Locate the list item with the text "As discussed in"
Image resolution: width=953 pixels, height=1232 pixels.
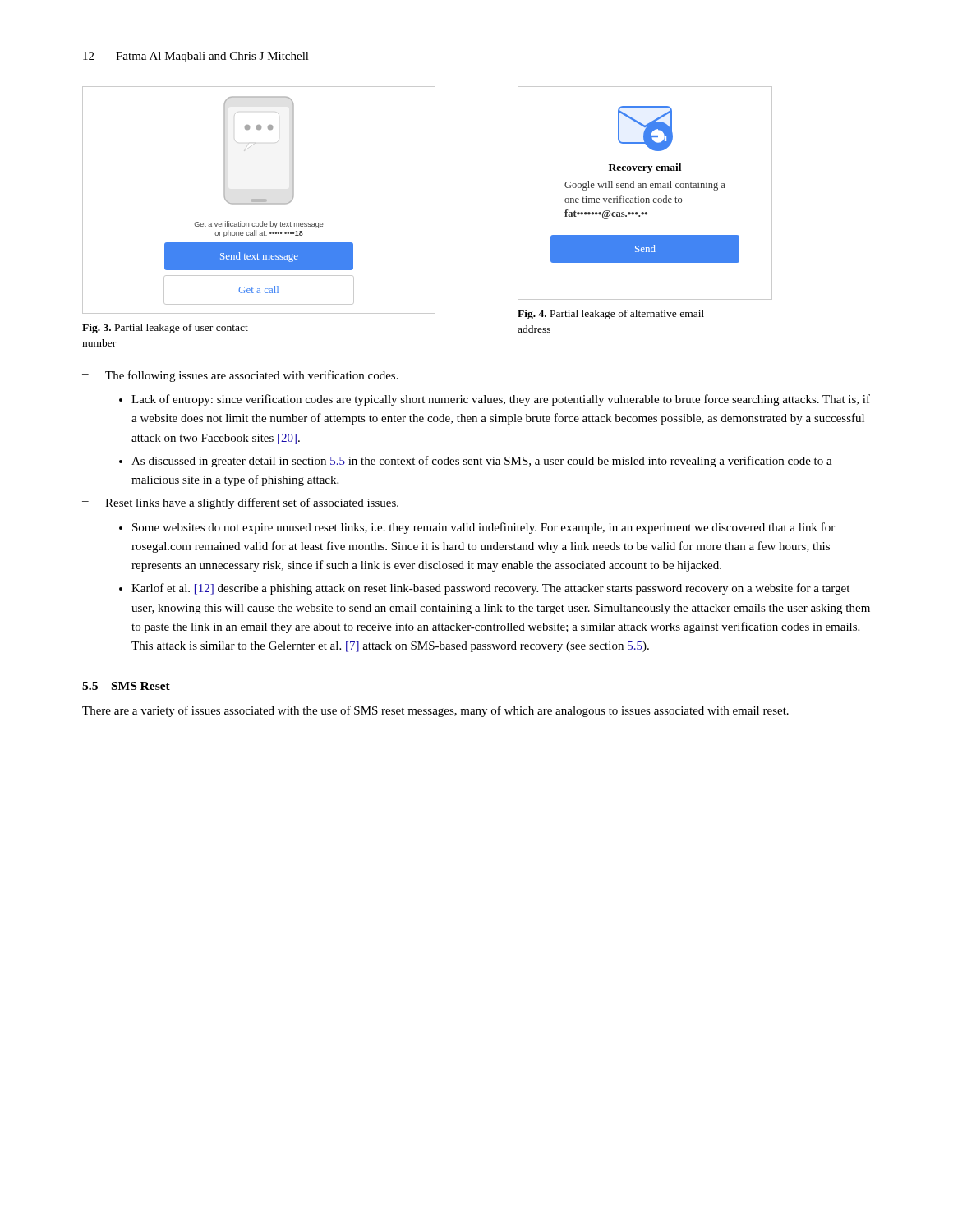[482, 470]
